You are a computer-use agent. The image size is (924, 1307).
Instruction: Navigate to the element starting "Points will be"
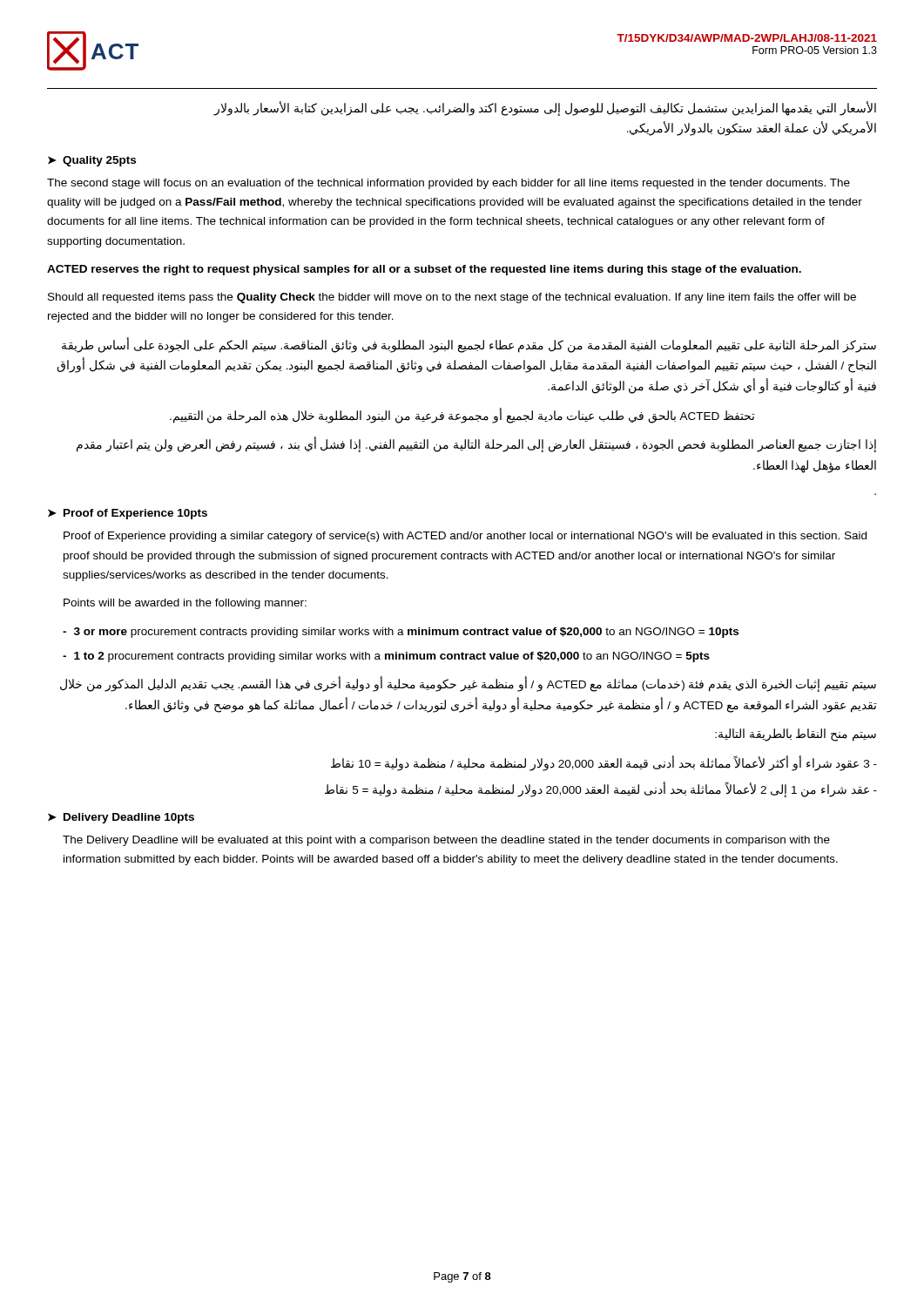pos(185,603)
